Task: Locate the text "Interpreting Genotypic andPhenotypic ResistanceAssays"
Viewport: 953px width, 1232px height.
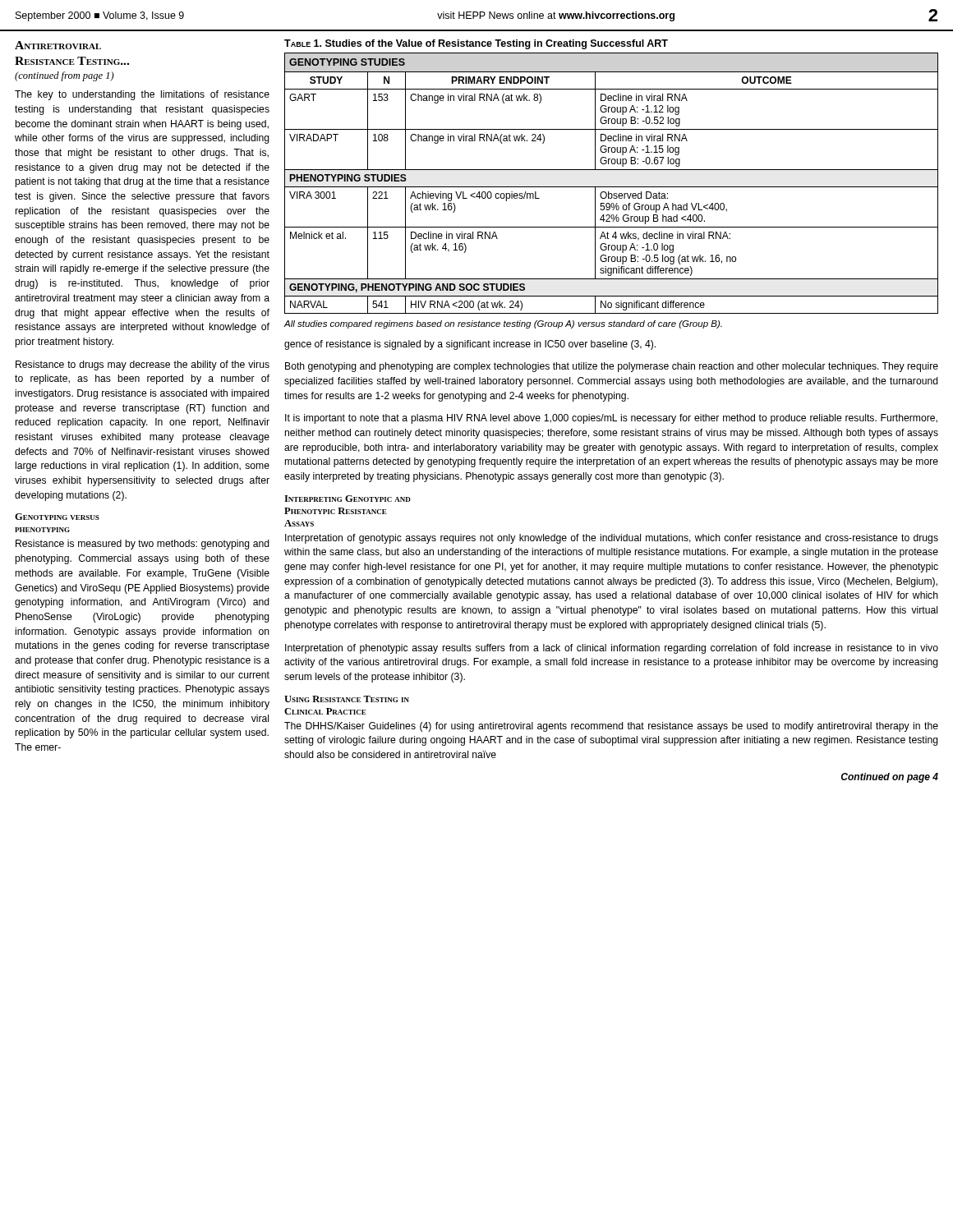Action: (347, 511)
